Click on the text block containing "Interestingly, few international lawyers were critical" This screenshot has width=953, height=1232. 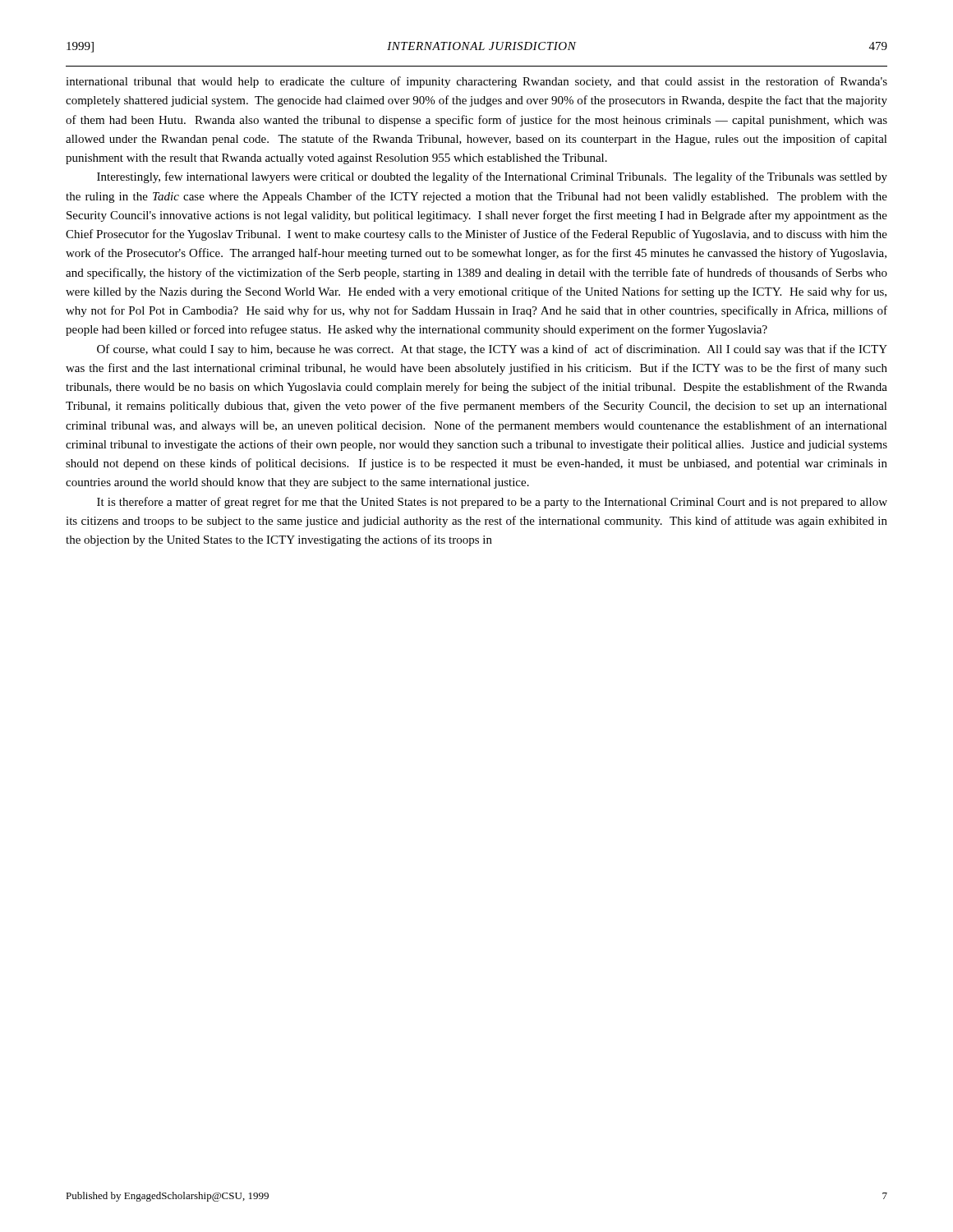pos(476,254)
